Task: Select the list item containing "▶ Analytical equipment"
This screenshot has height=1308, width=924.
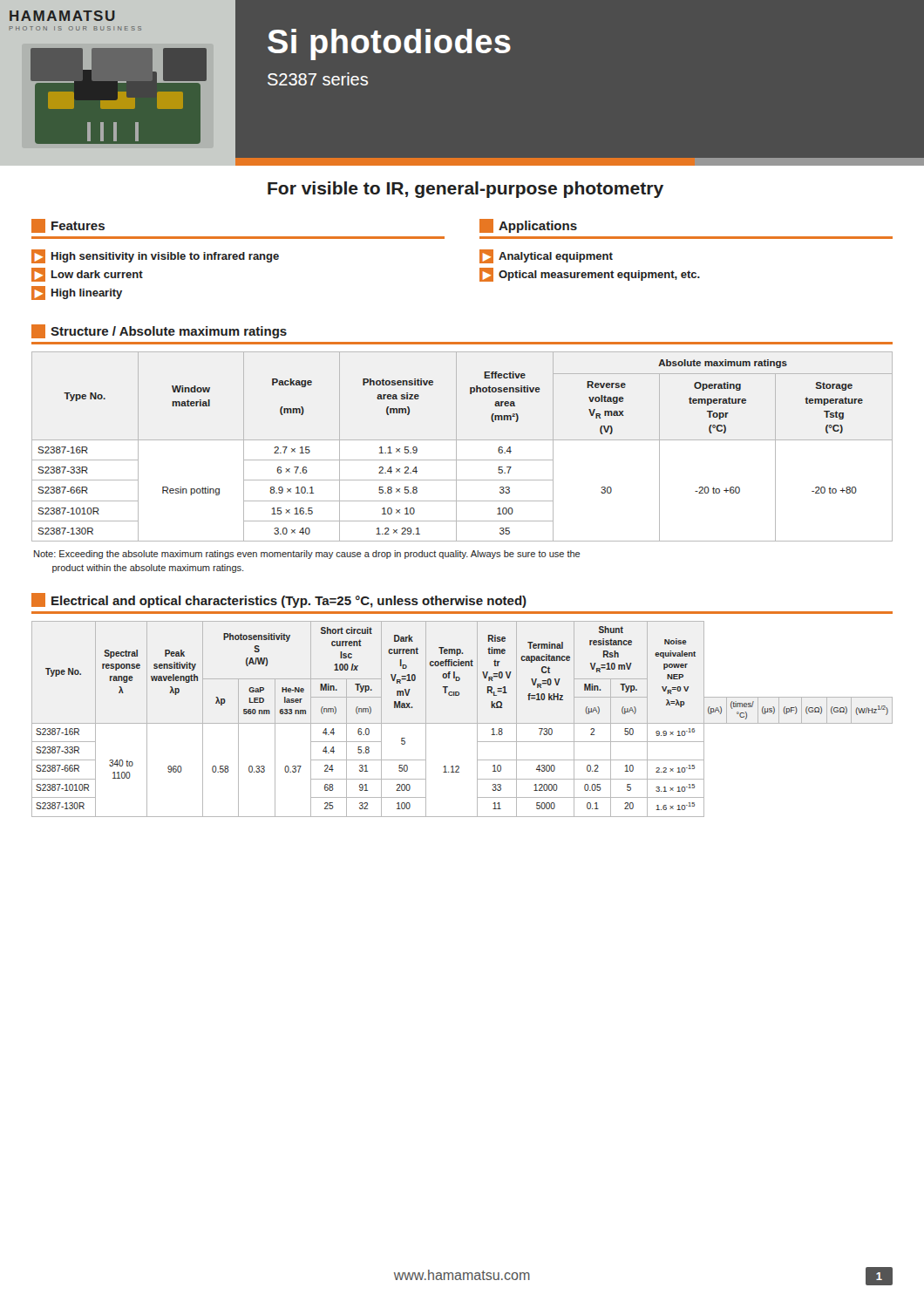Action: pos(546,256)
